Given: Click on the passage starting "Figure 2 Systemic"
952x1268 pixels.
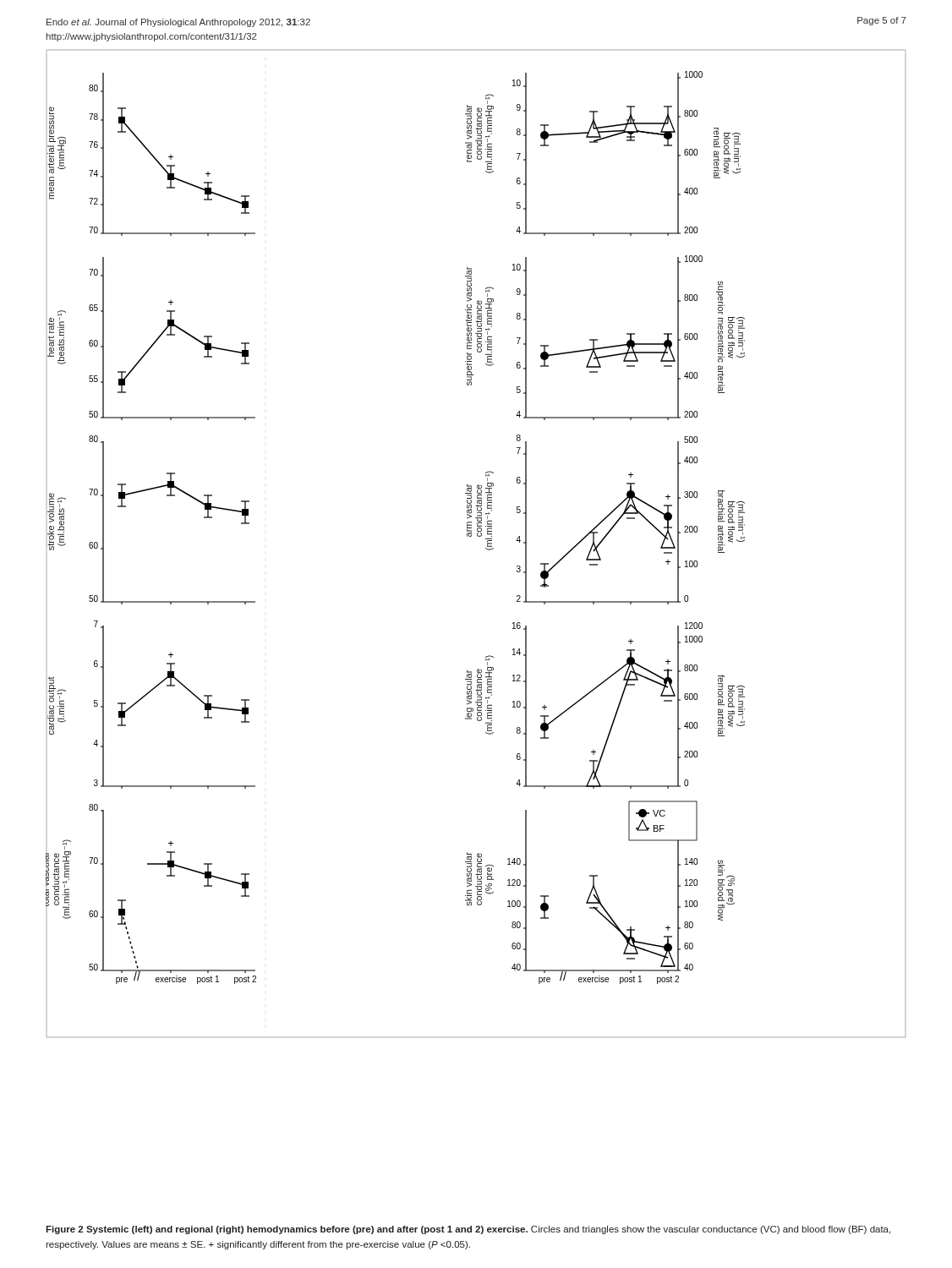Looking at the screenshot, I should (469, 1237).
